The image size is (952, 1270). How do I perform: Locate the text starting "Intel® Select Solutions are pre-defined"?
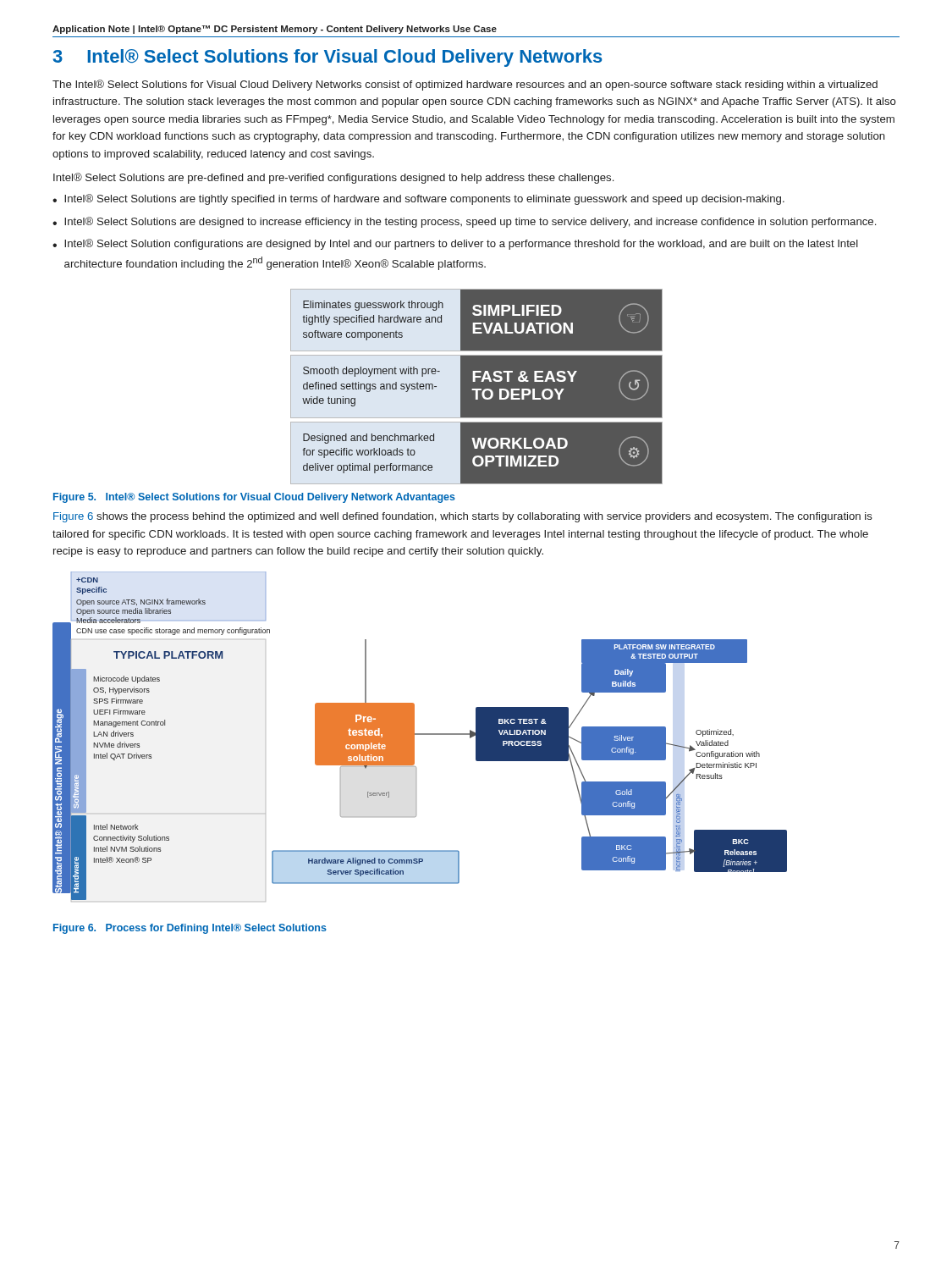[334, 178]
